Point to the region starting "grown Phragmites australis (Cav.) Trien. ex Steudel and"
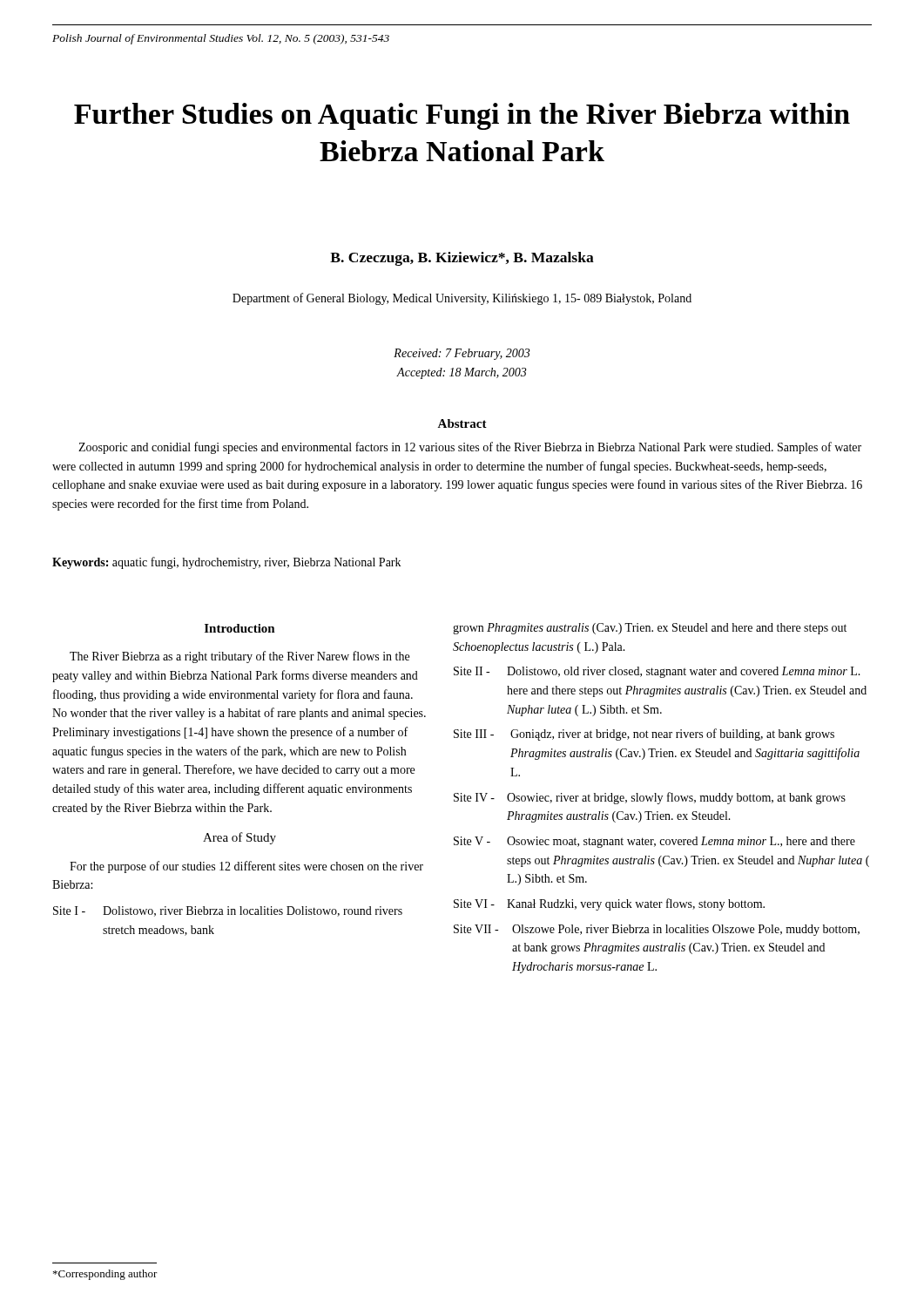924x1307 pixels. coord(650,637)
